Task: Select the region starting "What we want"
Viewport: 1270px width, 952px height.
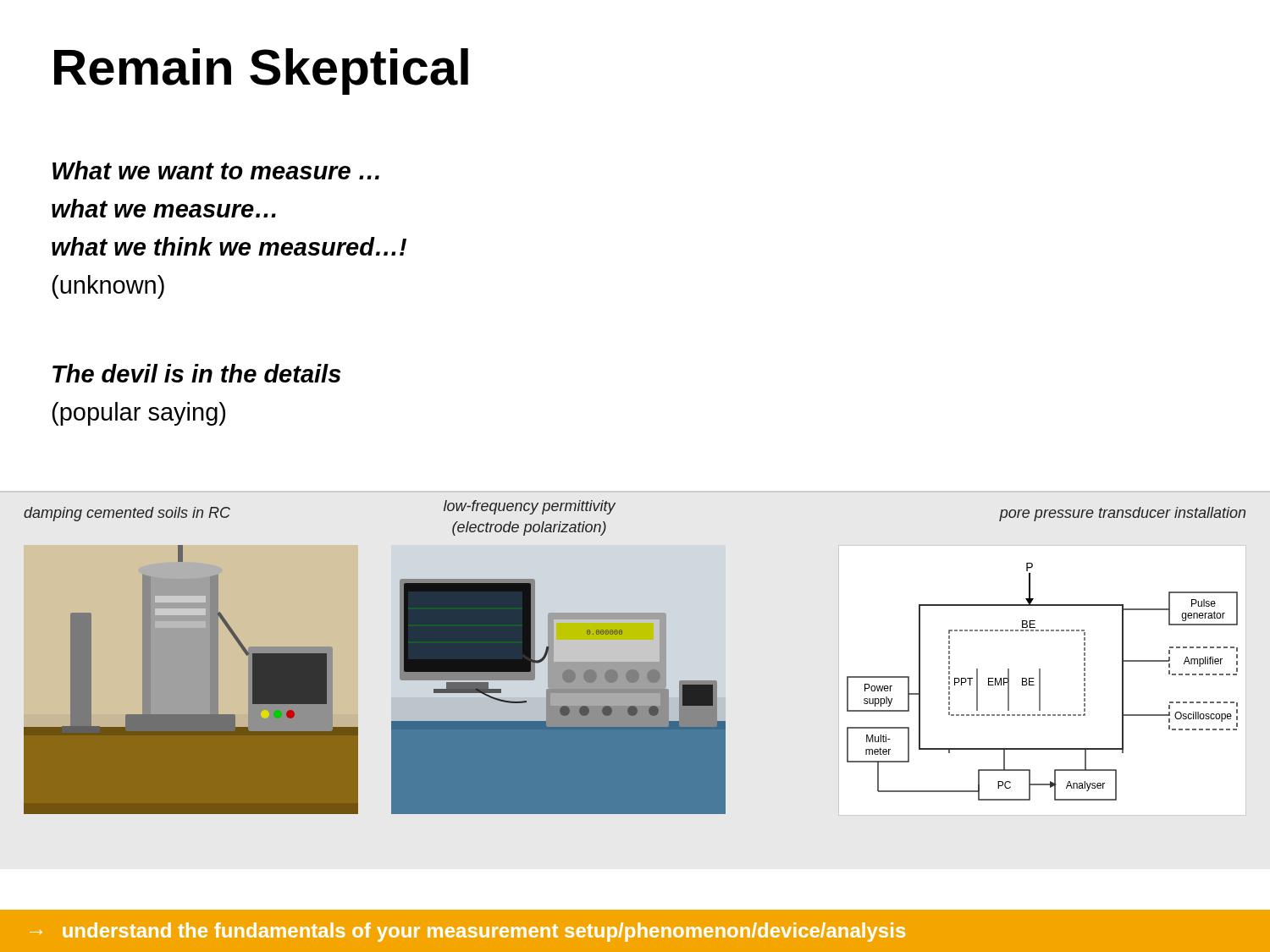Action: coord(229,228)
